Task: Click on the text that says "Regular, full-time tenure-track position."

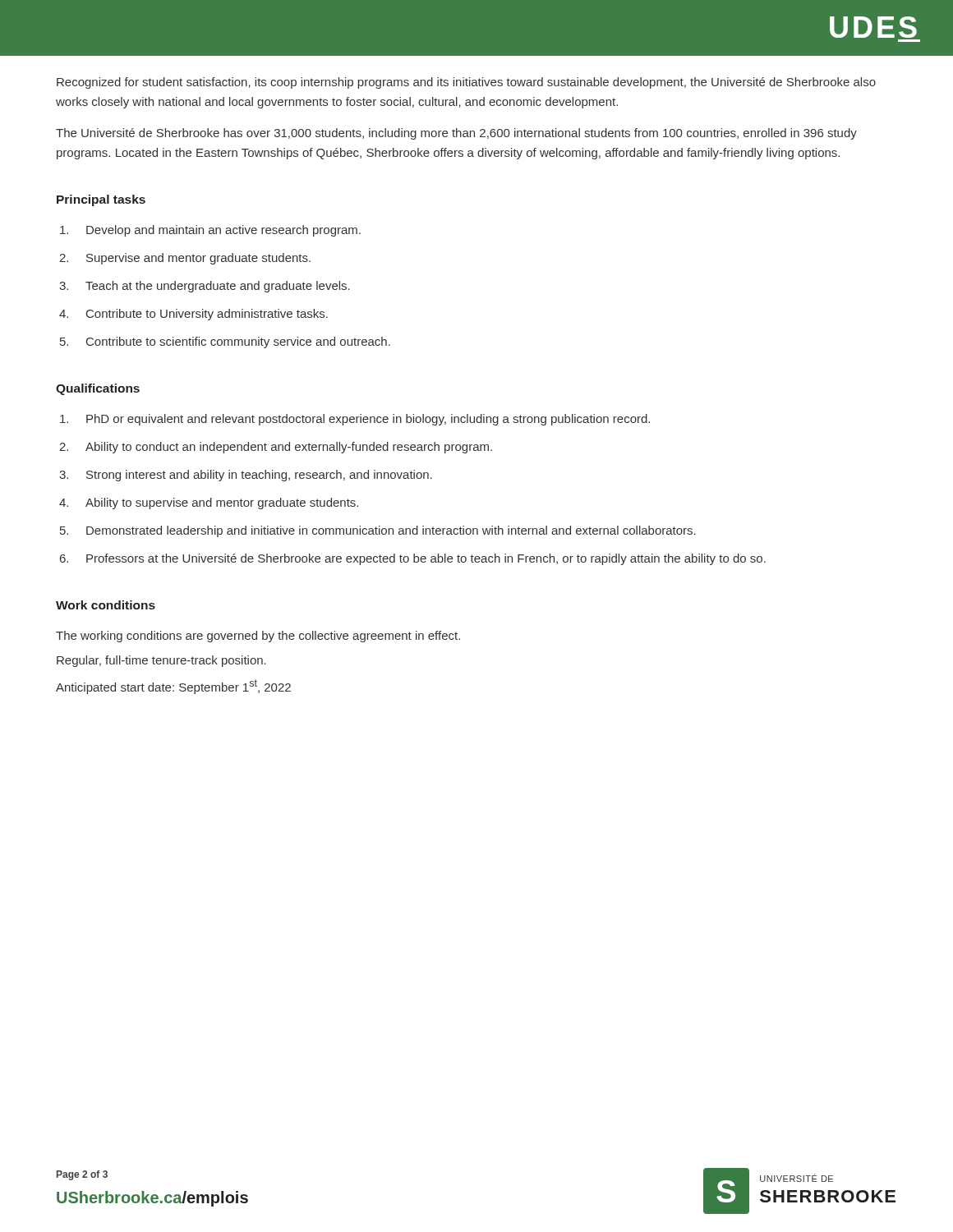Action: tap(161, 660)
